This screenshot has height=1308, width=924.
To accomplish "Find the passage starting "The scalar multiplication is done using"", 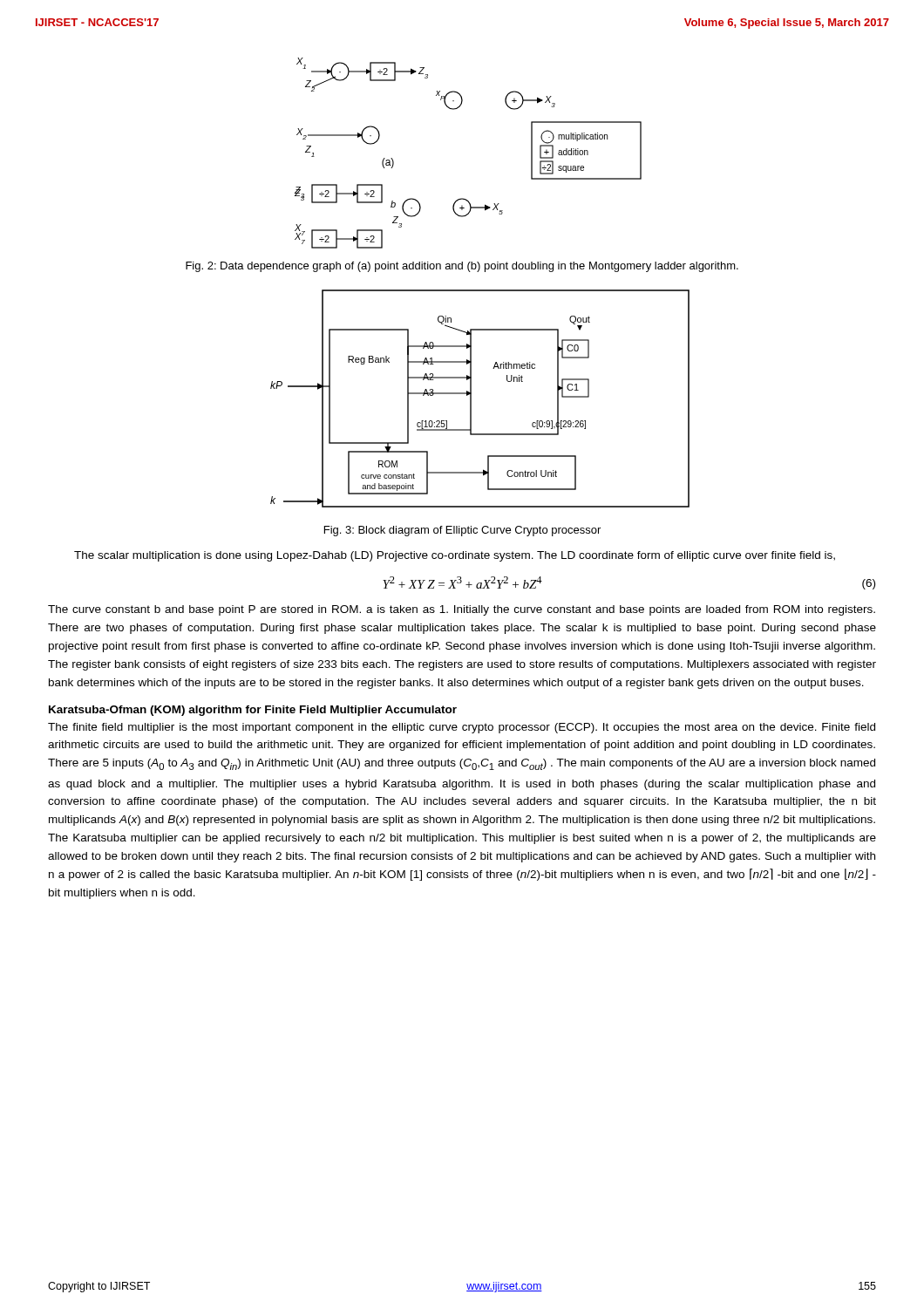I will tap(455, 555).
